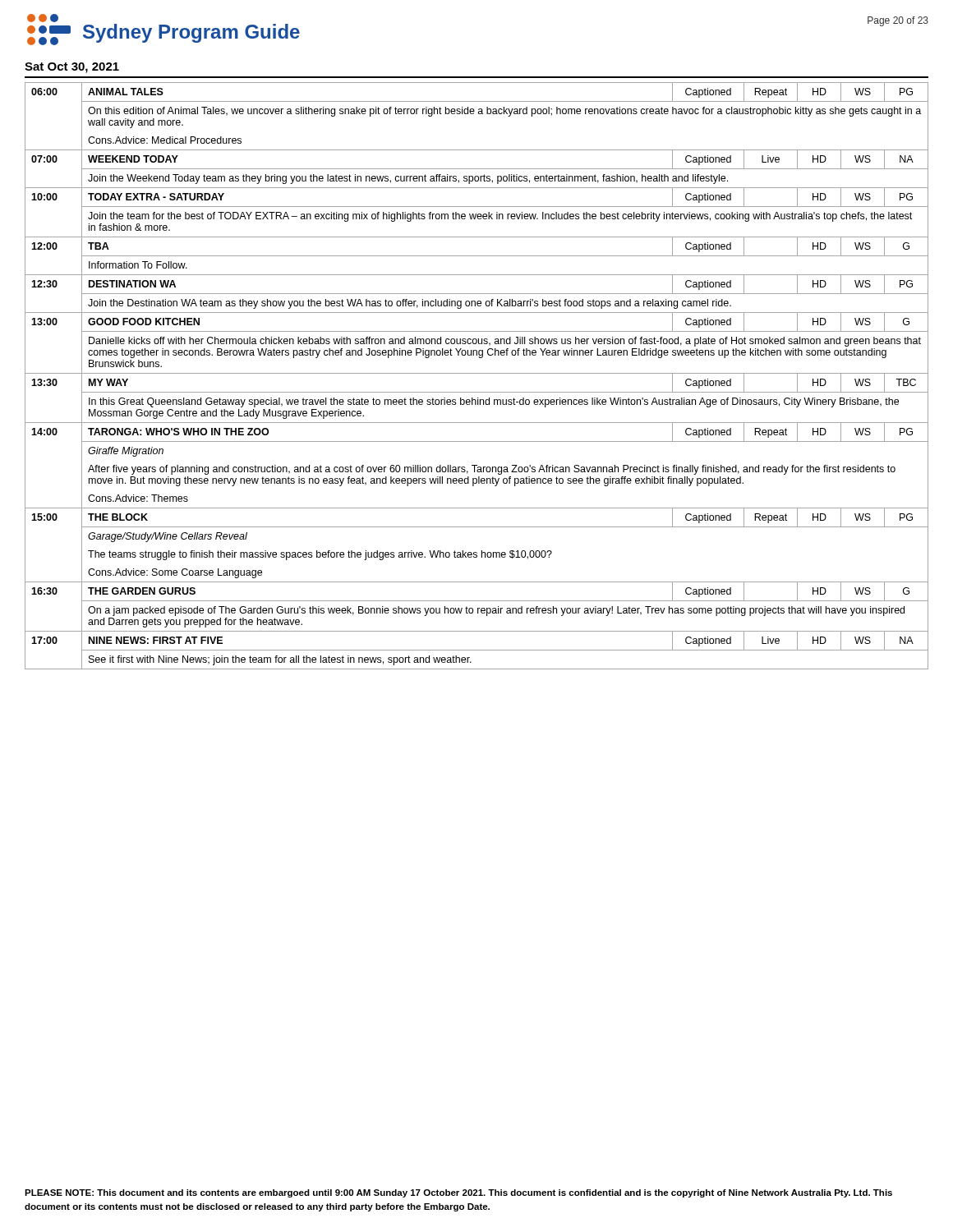Find the section header on this page that starts "Sat Oct 30,"
953x1232 pixels.
72,66
